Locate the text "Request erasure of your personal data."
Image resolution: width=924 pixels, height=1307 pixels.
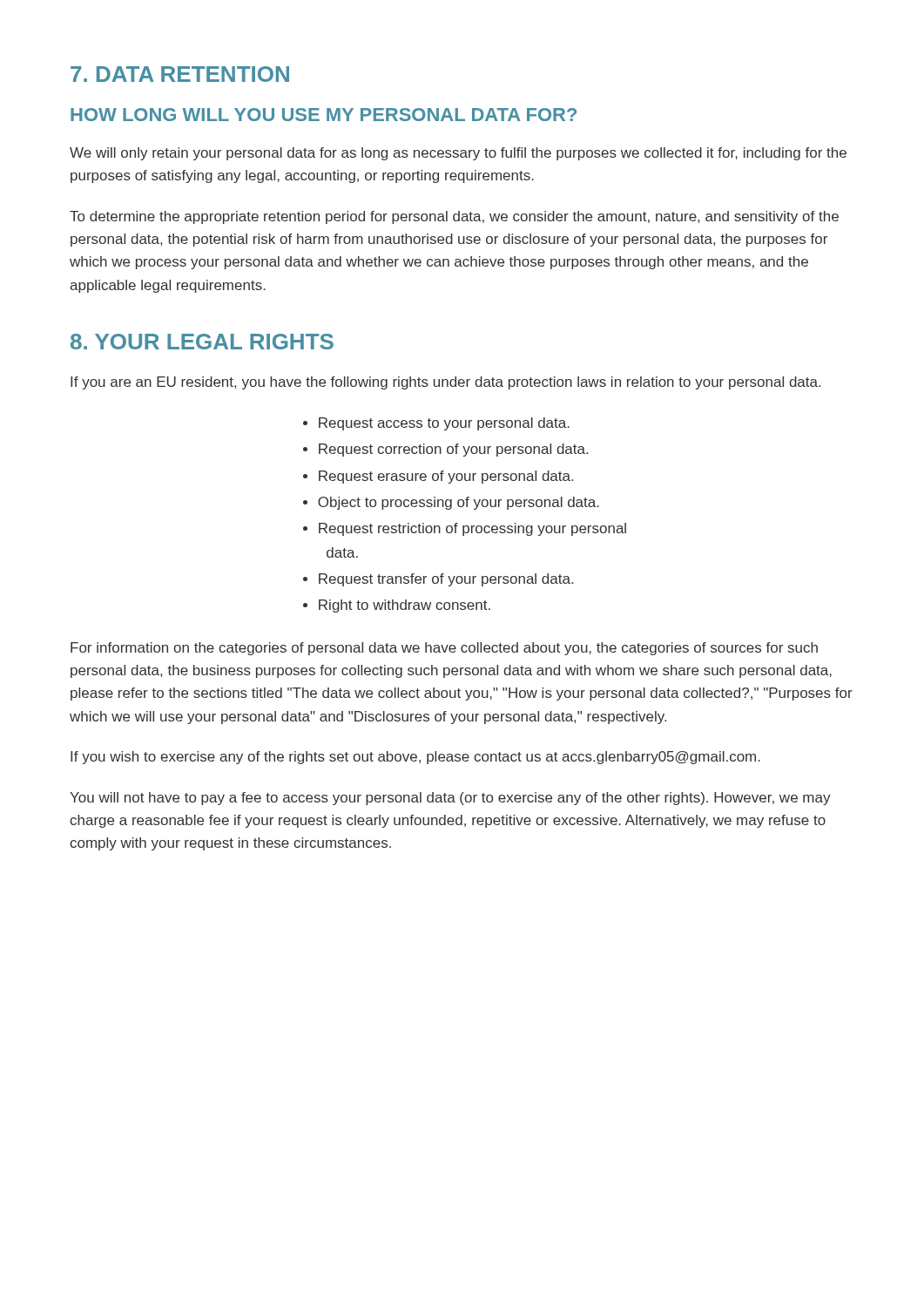[x=472, y=476]
